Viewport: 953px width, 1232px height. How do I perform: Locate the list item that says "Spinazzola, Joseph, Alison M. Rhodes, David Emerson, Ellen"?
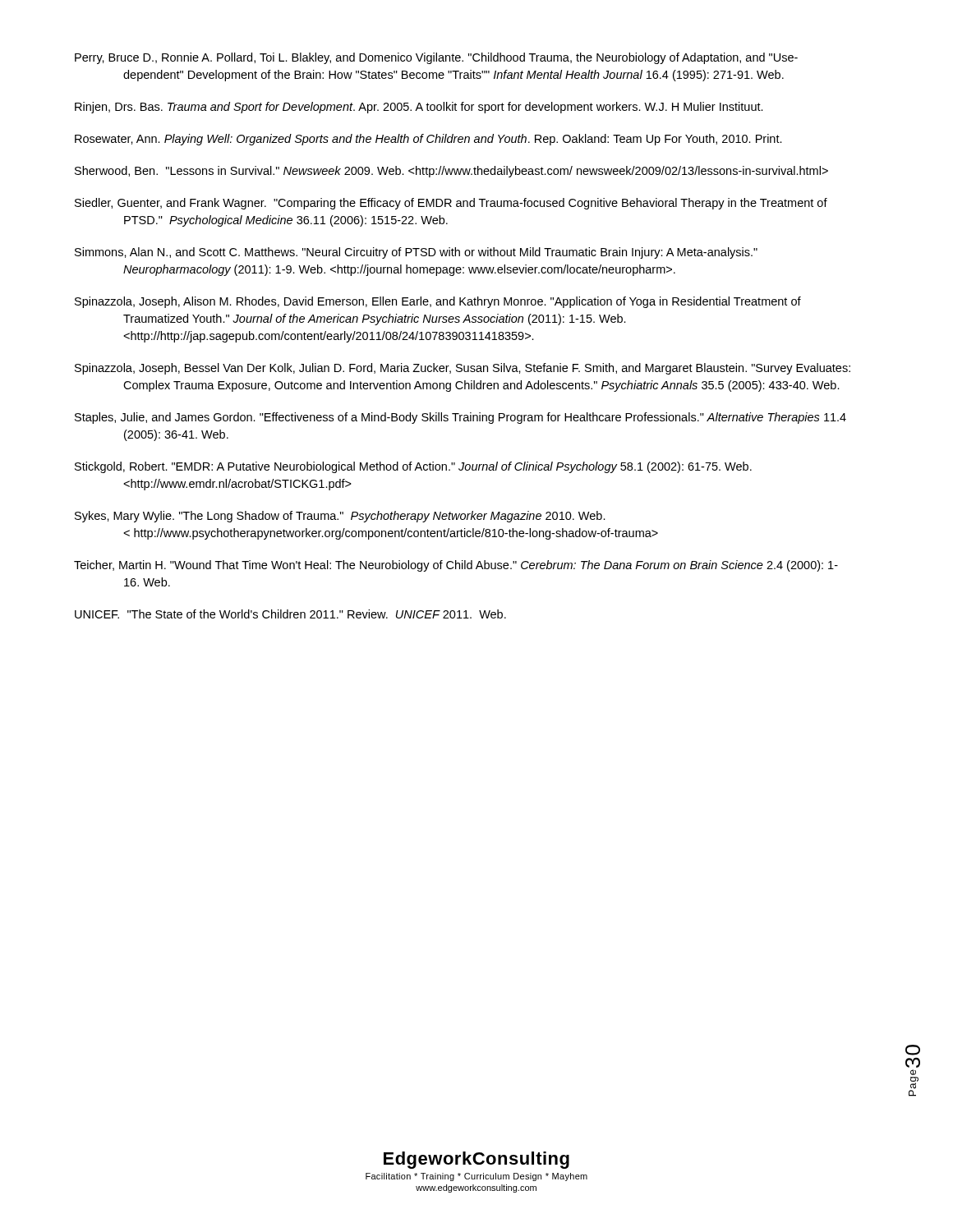pos(437,319)
